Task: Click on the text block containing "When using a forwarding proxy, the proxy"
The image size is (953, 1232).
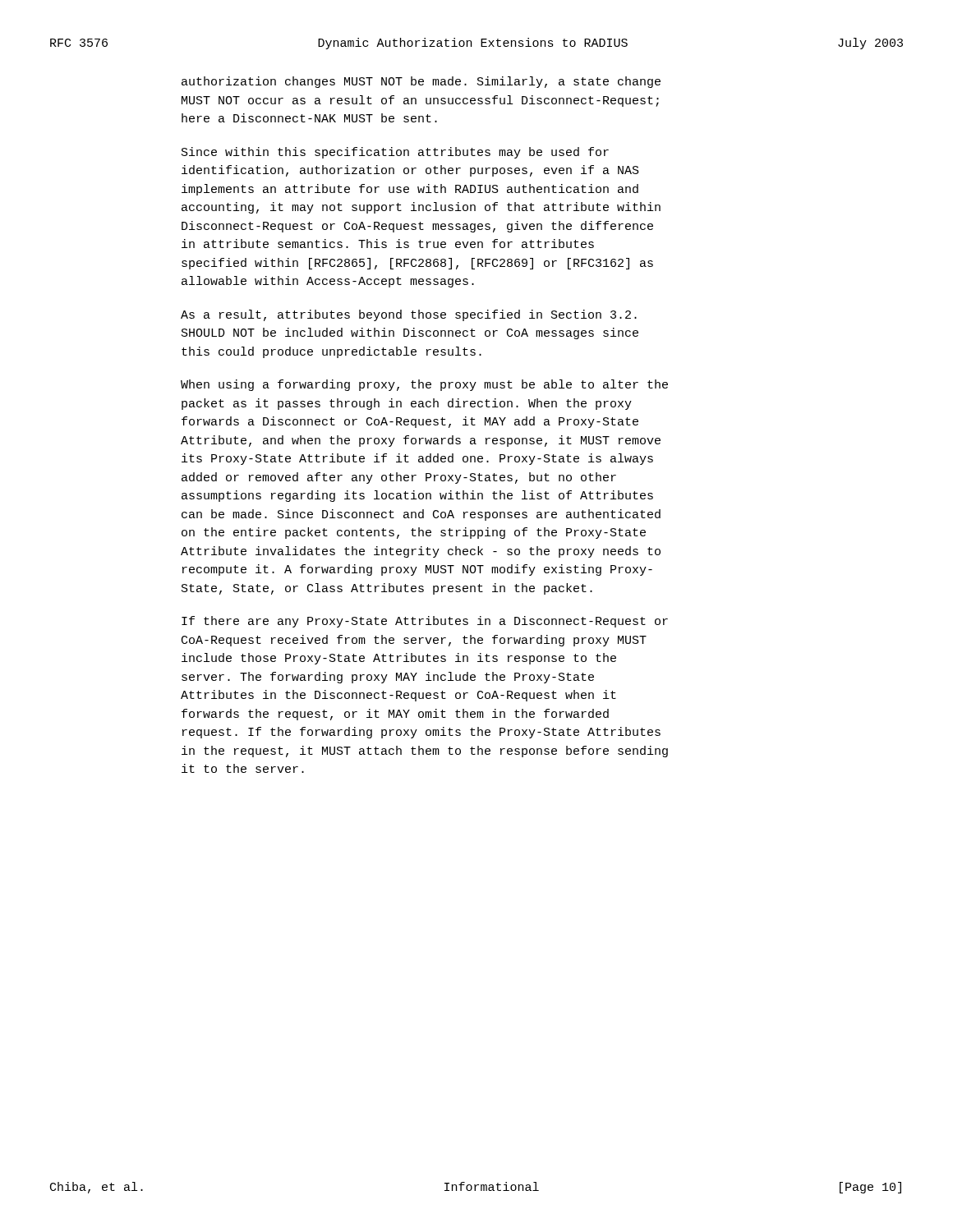Action: [425, 487]
